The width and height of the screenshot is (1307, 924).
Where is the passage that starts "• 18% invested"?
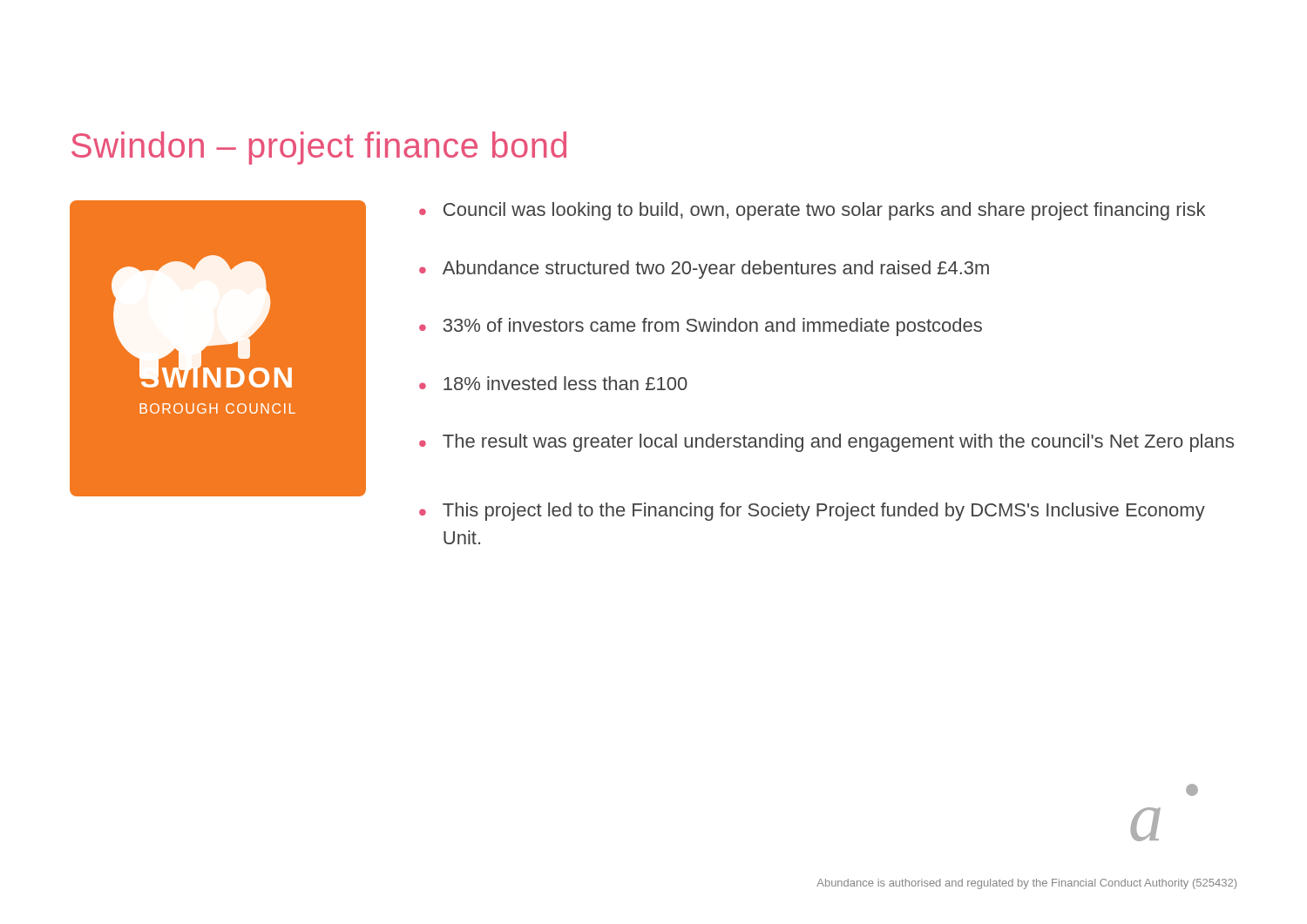553,383
